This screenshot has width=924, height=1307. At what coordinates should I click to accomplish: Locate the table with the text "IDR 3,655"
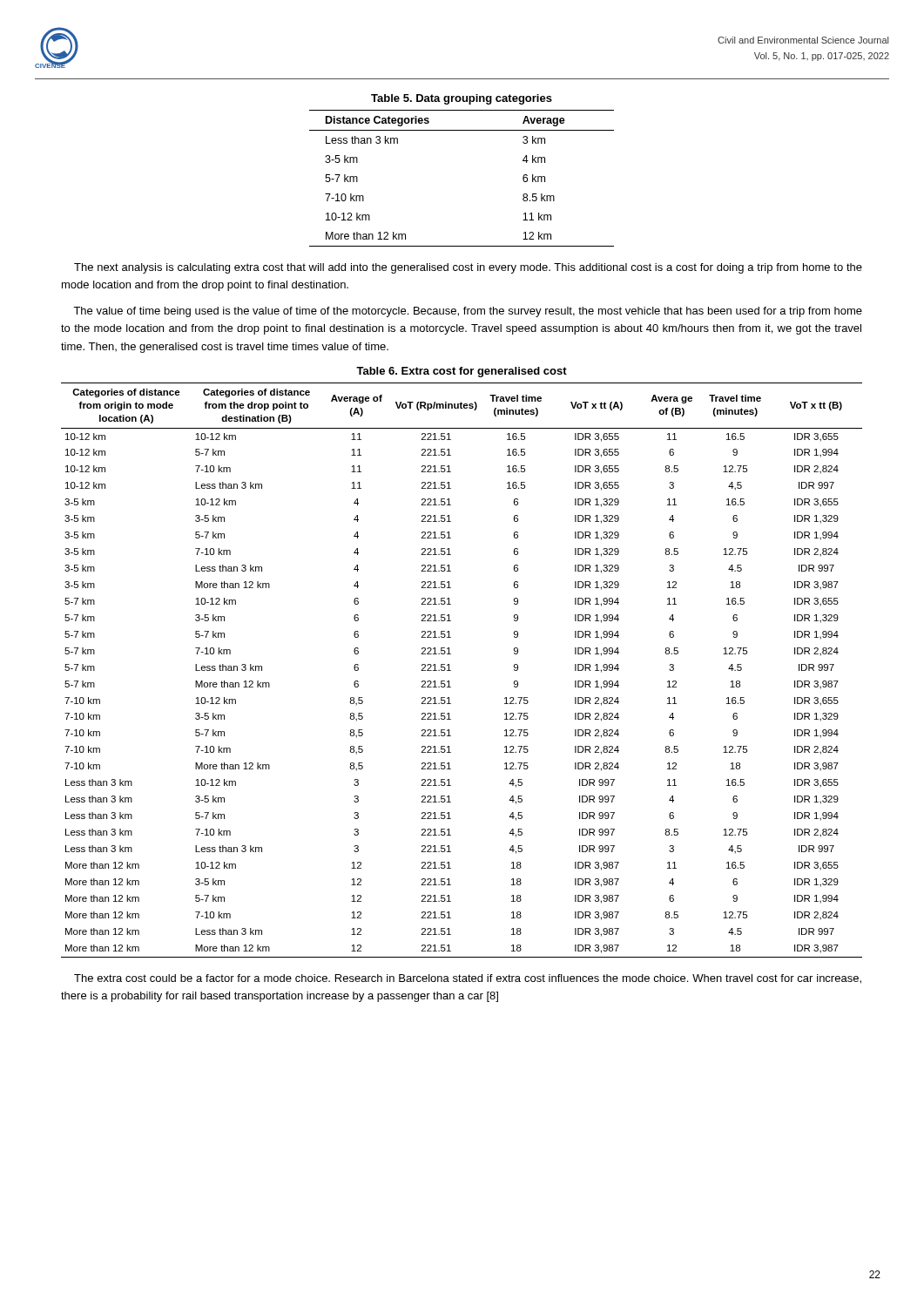462,670
